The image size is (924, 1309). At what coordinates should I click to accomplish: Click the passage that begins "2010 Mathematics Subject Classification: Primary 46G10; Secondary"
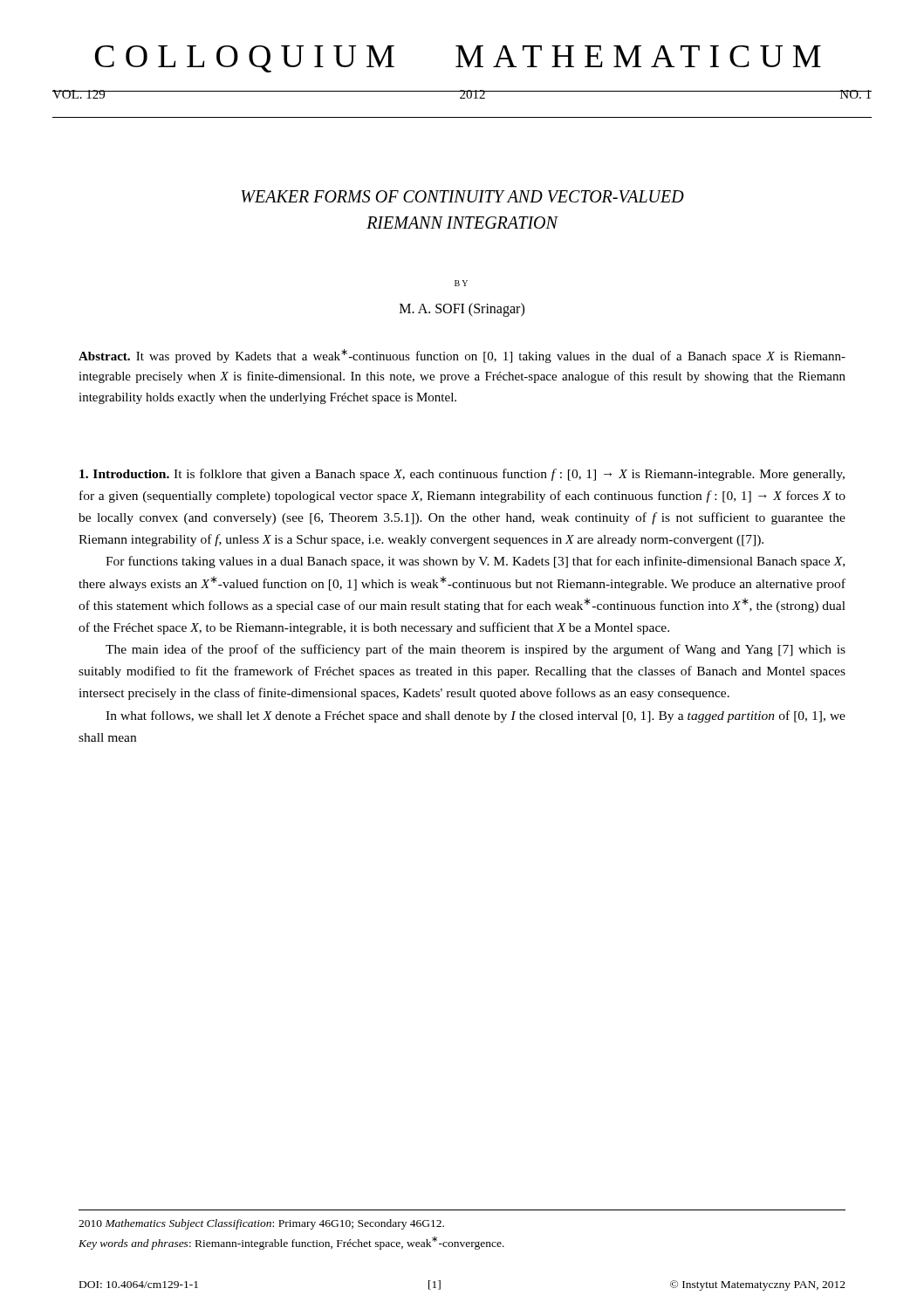[x=292, y=1233]
